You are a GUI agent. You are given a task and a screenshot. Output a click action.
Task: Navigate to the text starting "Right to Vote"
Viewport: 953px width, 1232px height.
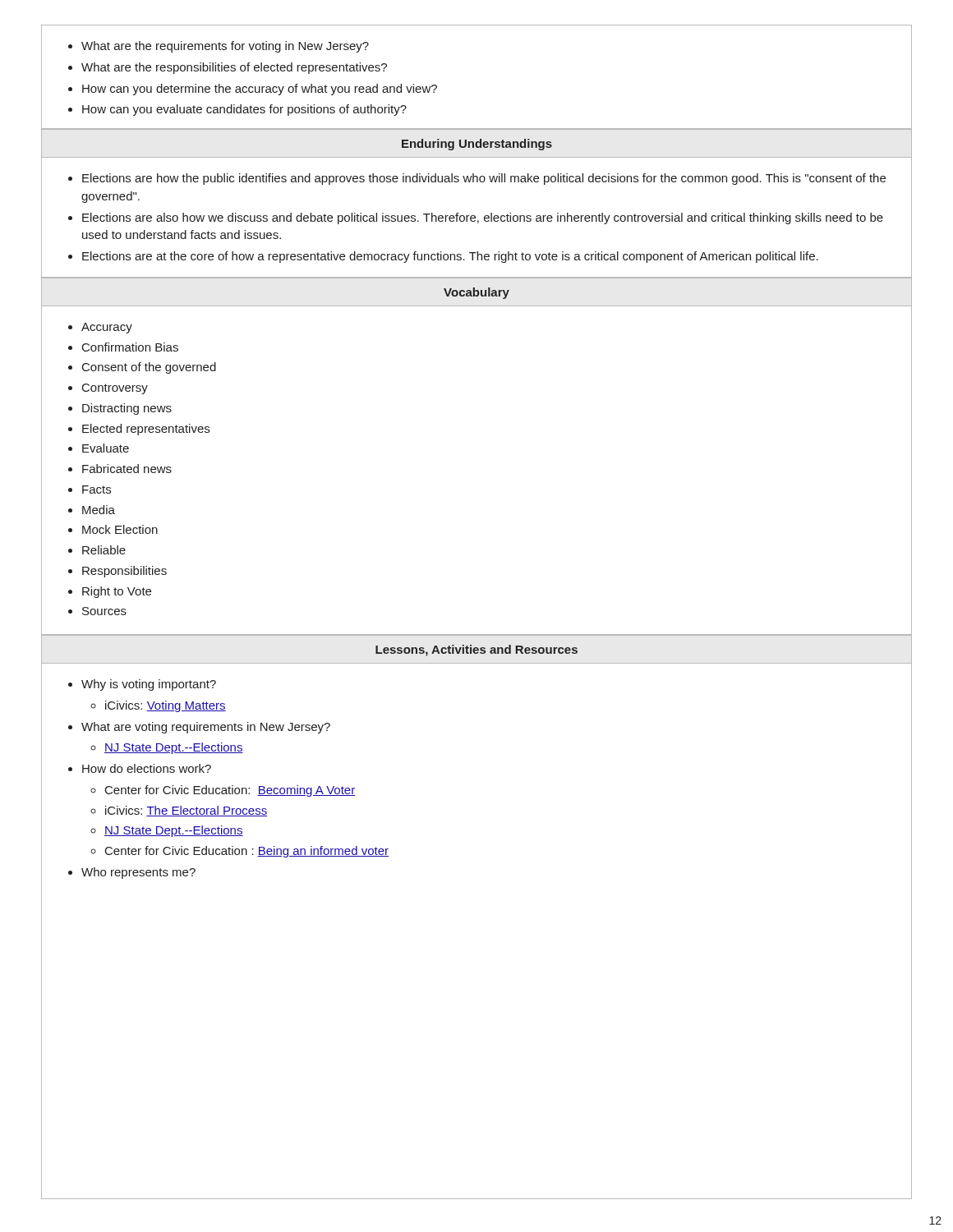pyautogui.click(x=117, y=591)
